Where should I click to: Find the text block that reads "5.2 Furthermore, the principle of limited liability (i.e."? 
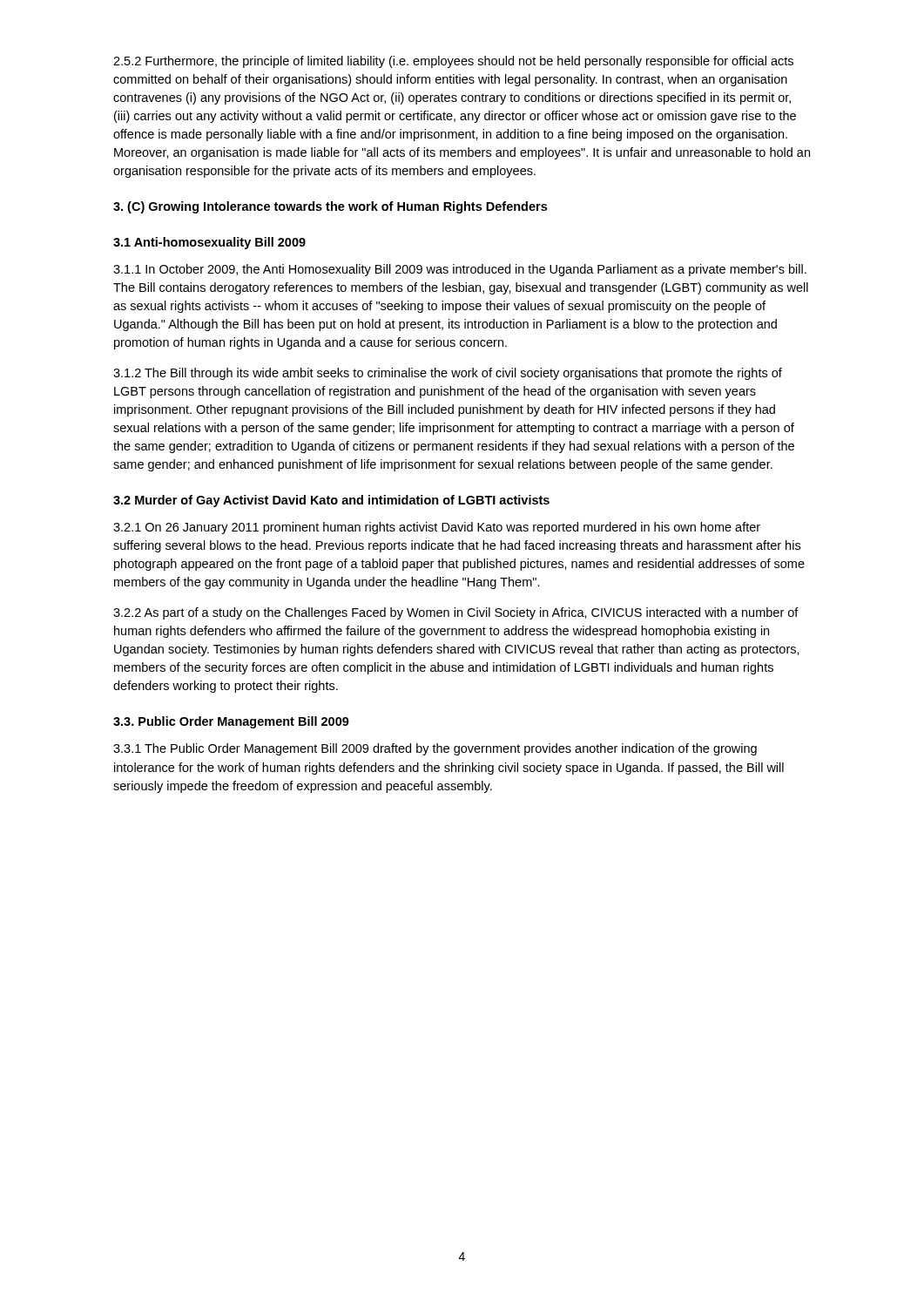point(462,116)
